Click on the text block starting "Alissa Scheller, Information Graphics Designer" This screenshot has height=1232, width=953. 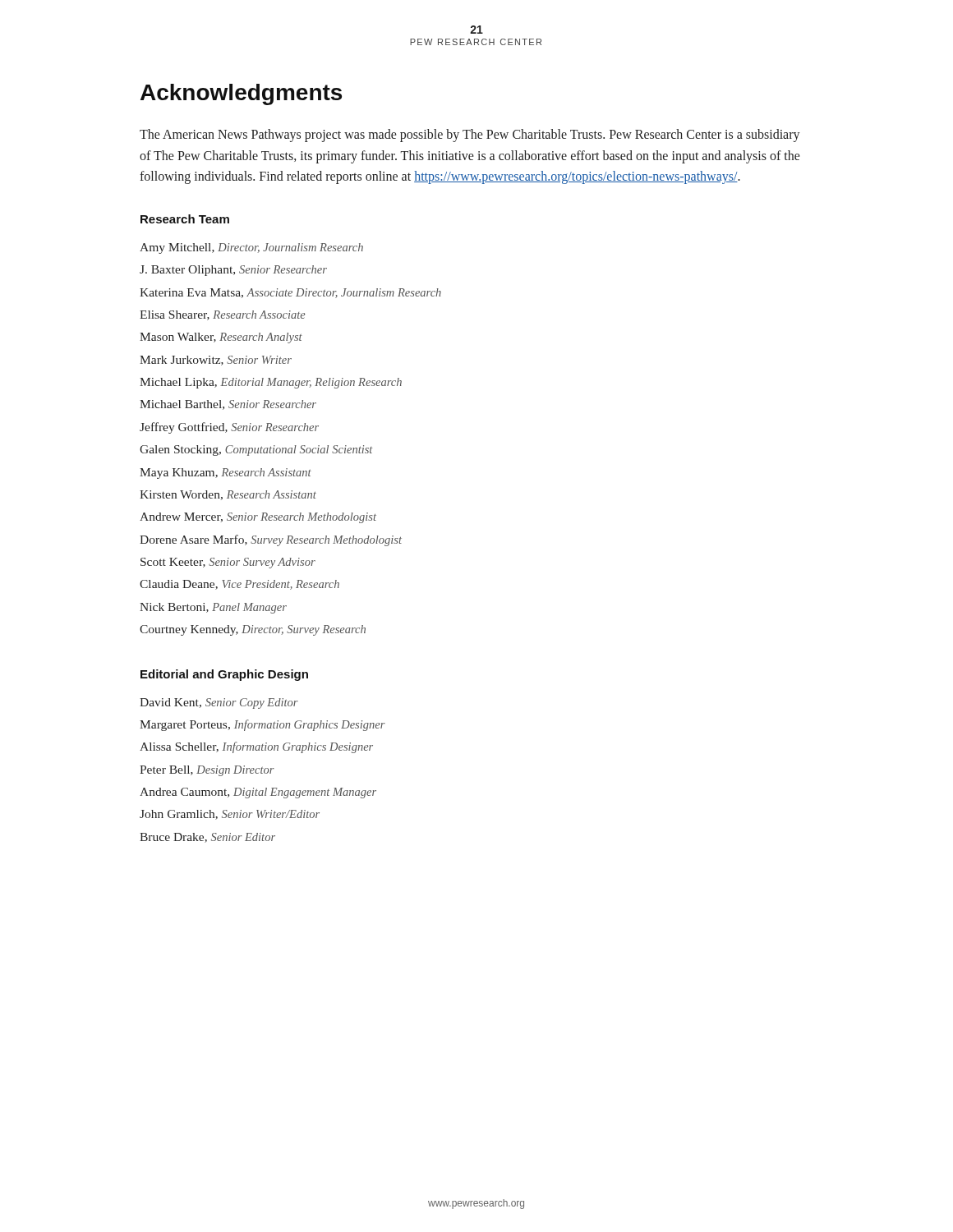click(256, 746)
